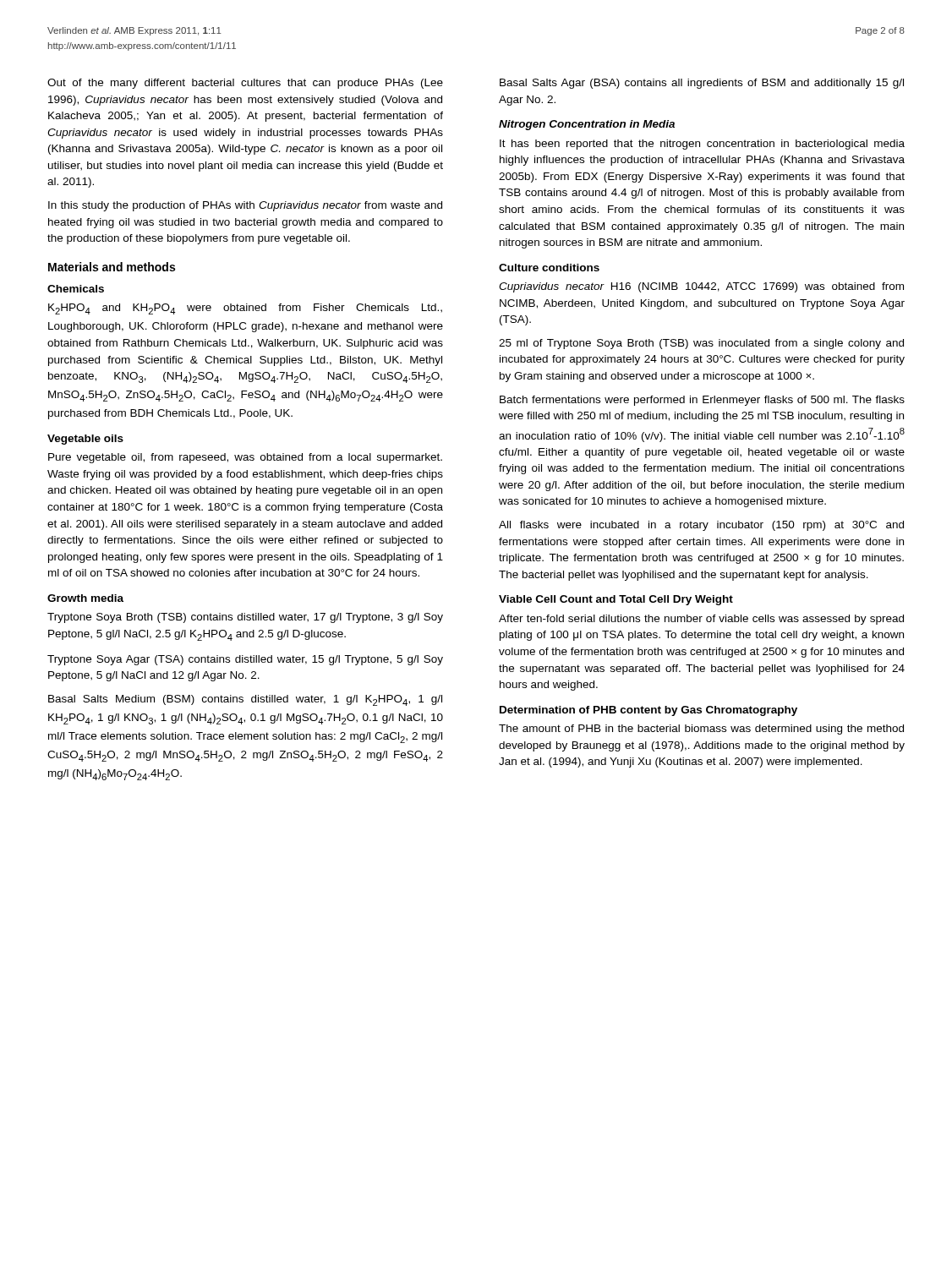This screenshot has height=1268, width=952.
Task: Select the section header containing "Vegetable oils"
Action: 85,438
